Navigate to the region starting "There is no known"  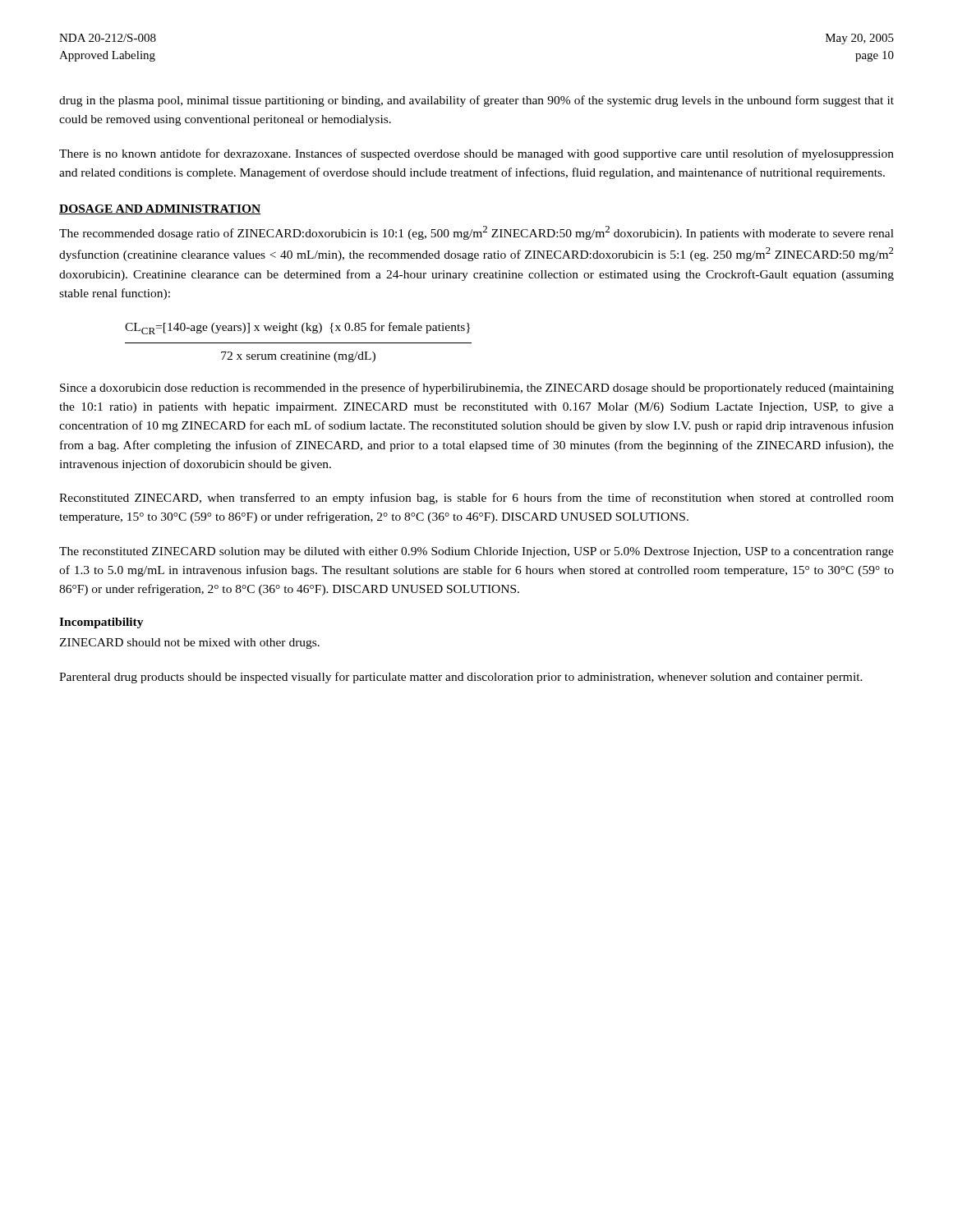(476, 162)
